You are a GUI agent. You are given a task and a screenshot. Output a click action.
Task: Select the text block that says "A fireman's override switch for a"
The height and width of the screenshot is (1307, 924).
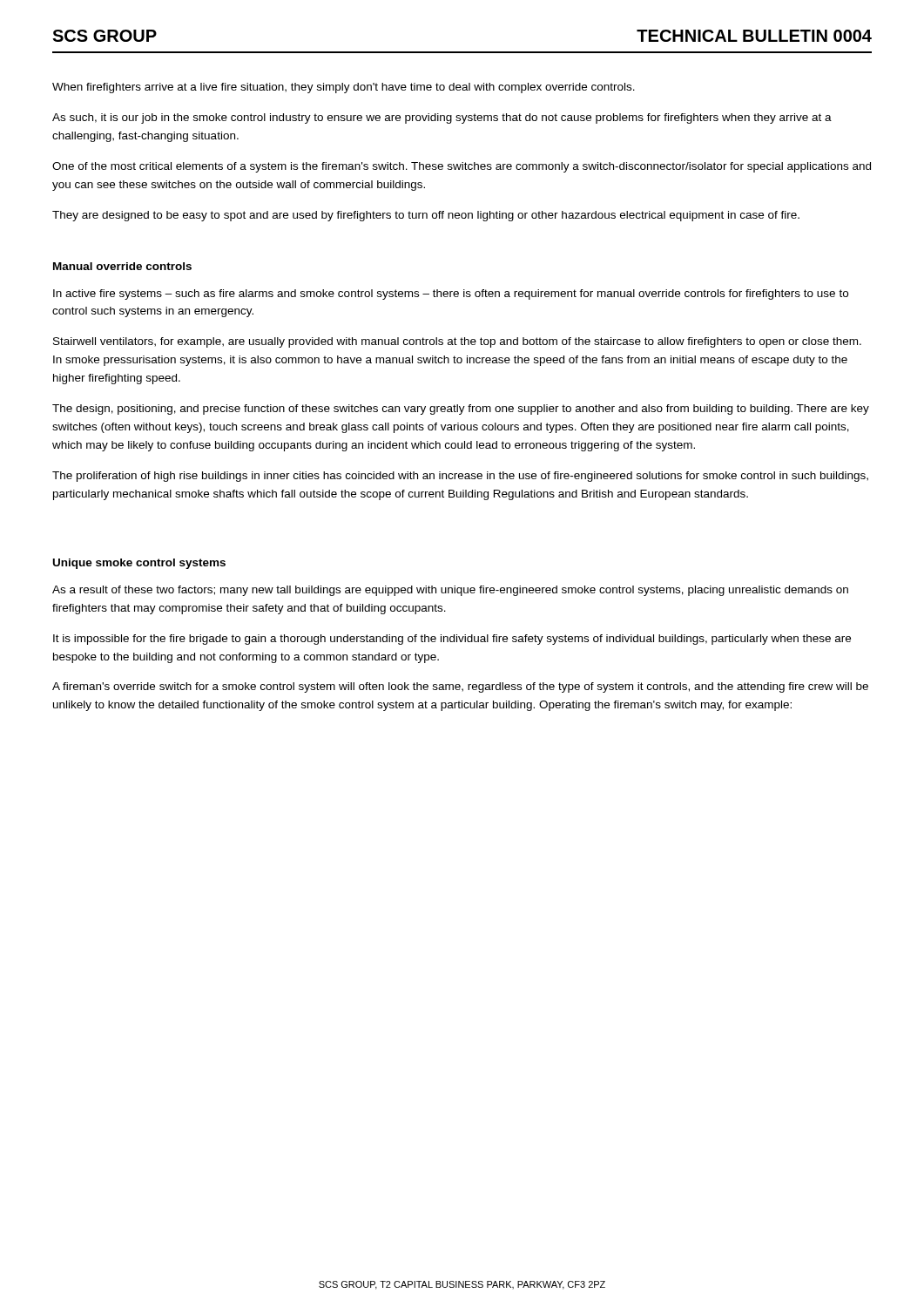click(461, 696)
